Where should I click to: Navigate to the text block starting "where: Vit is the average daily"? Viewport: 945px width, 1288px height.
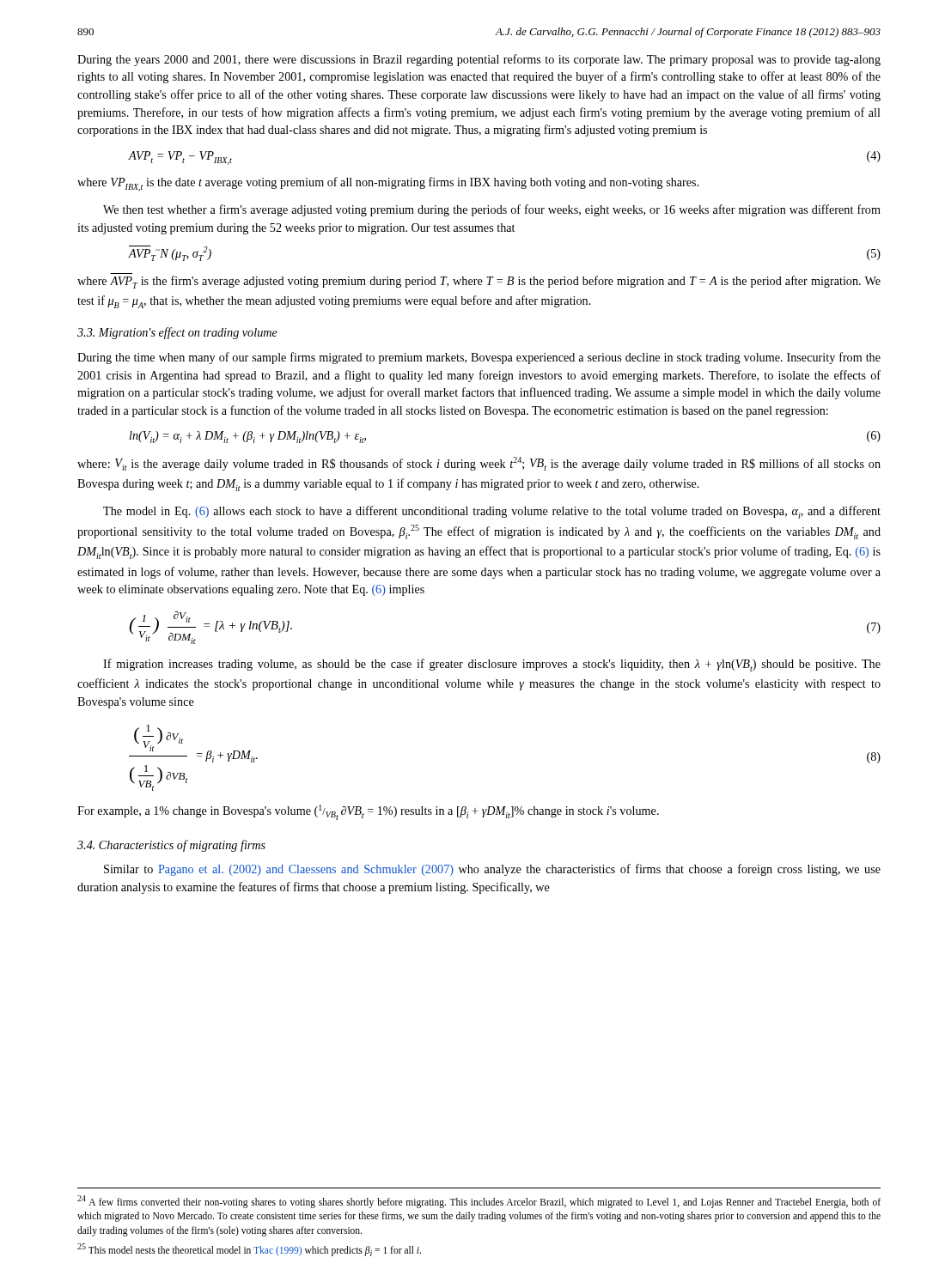click(x=479, y=526)
